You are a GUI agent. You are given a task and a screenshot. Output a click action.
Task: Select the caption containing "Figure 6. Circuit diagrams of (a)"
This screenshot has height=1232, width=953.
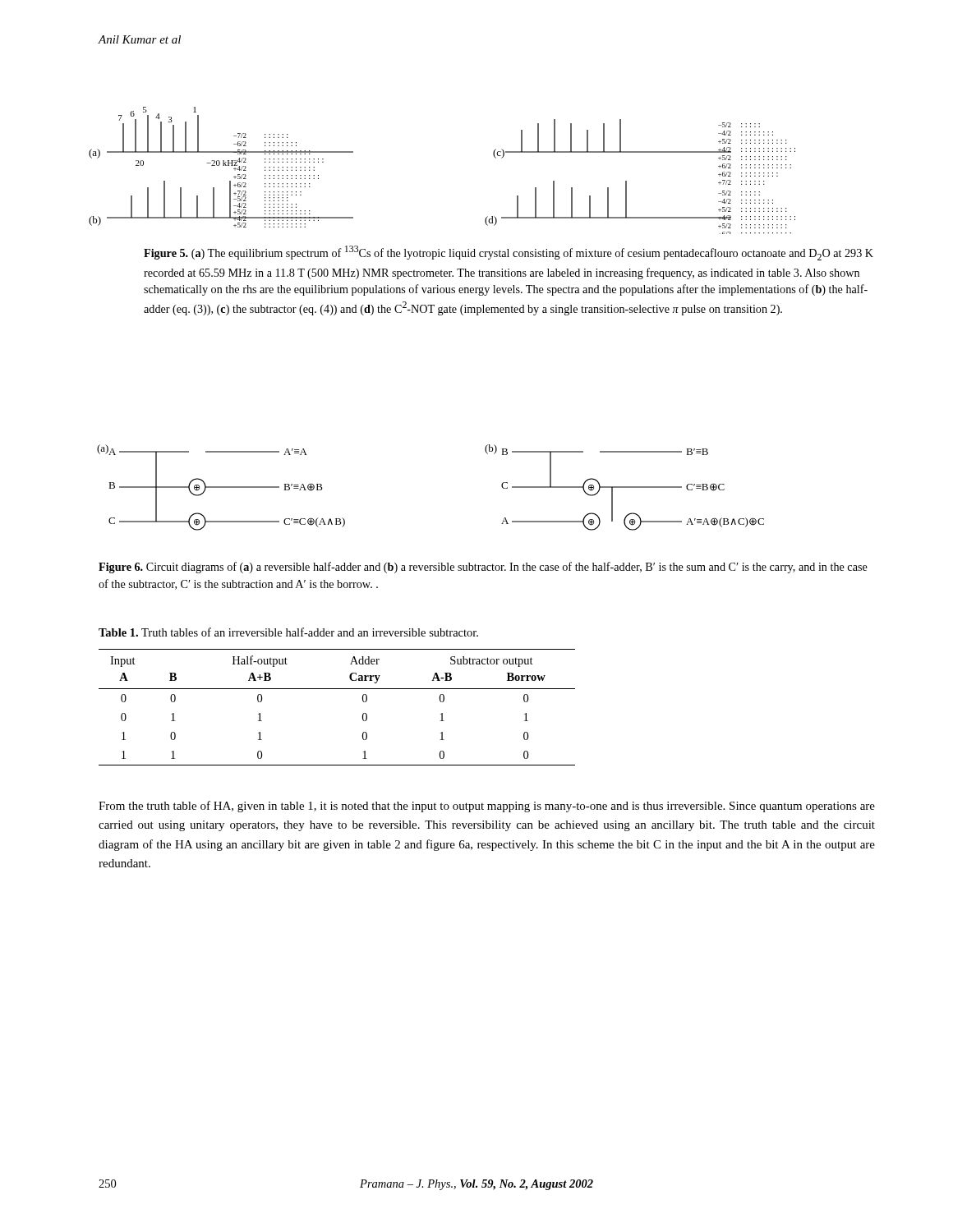point(483,575)
